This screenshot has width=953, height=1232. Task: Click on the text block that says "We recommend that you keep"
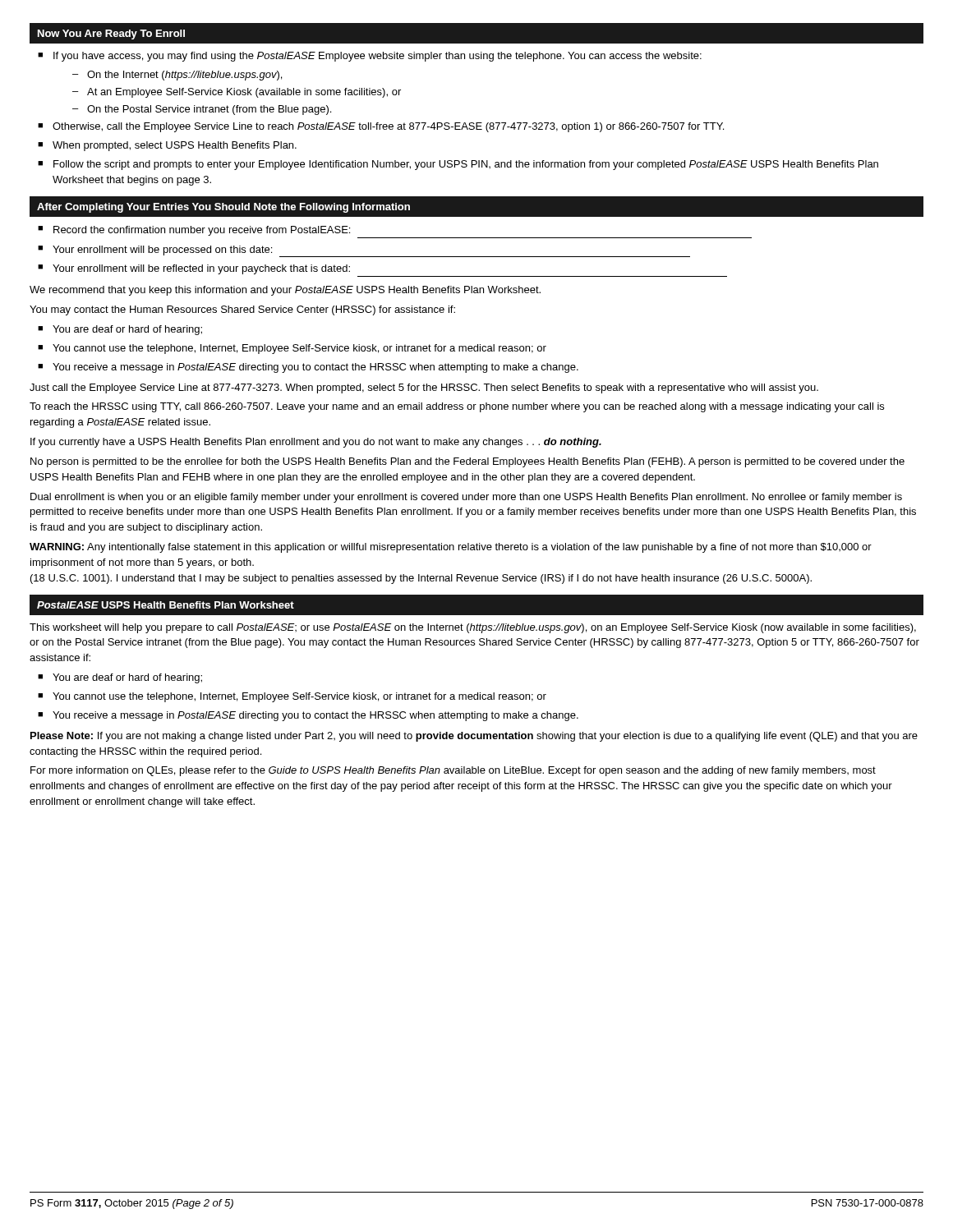[x=286, y=290]
